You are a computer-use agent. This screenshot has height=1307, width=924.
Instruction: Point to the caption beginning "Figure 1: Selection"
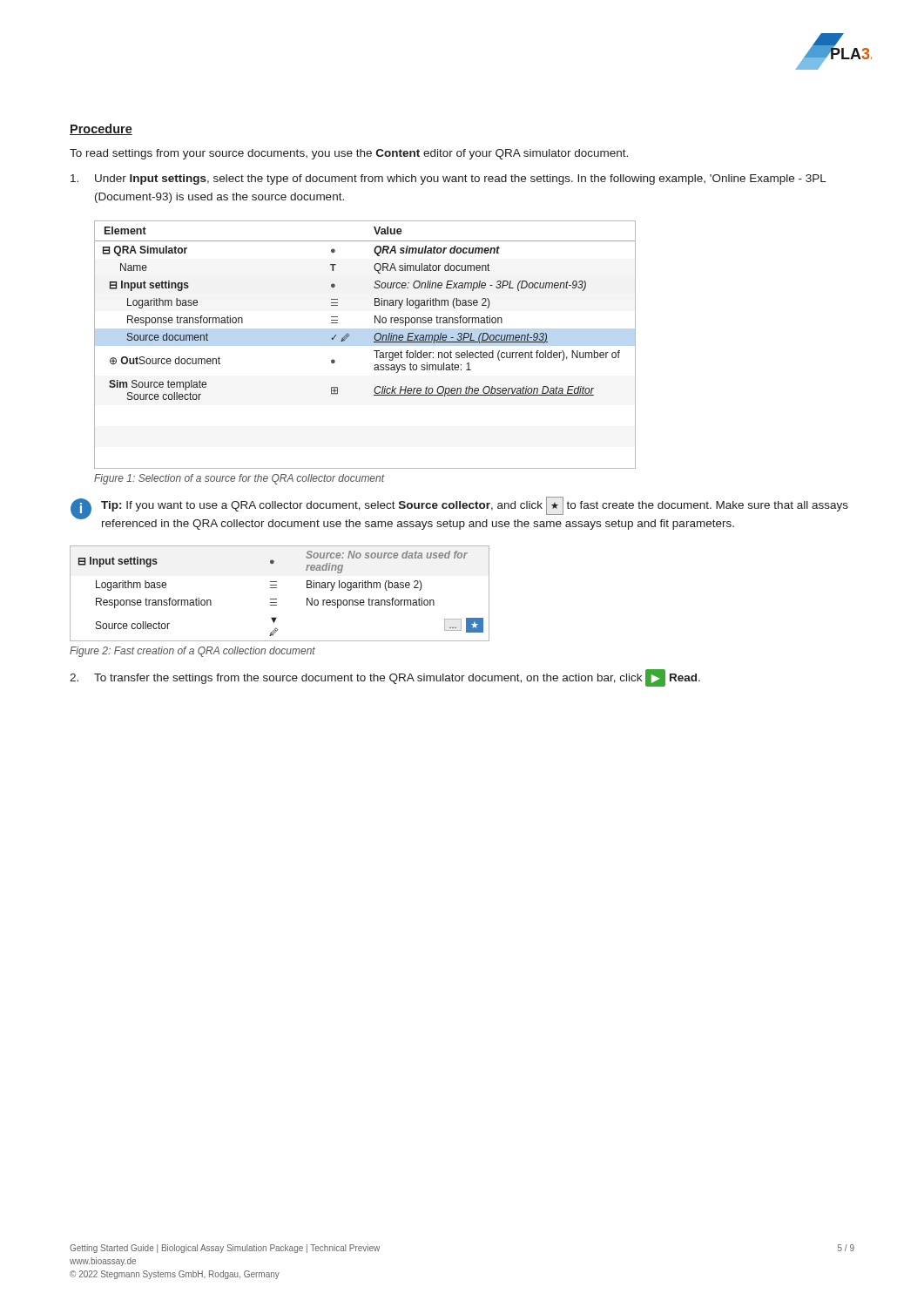pyautogui.click(x=239, y=478)
